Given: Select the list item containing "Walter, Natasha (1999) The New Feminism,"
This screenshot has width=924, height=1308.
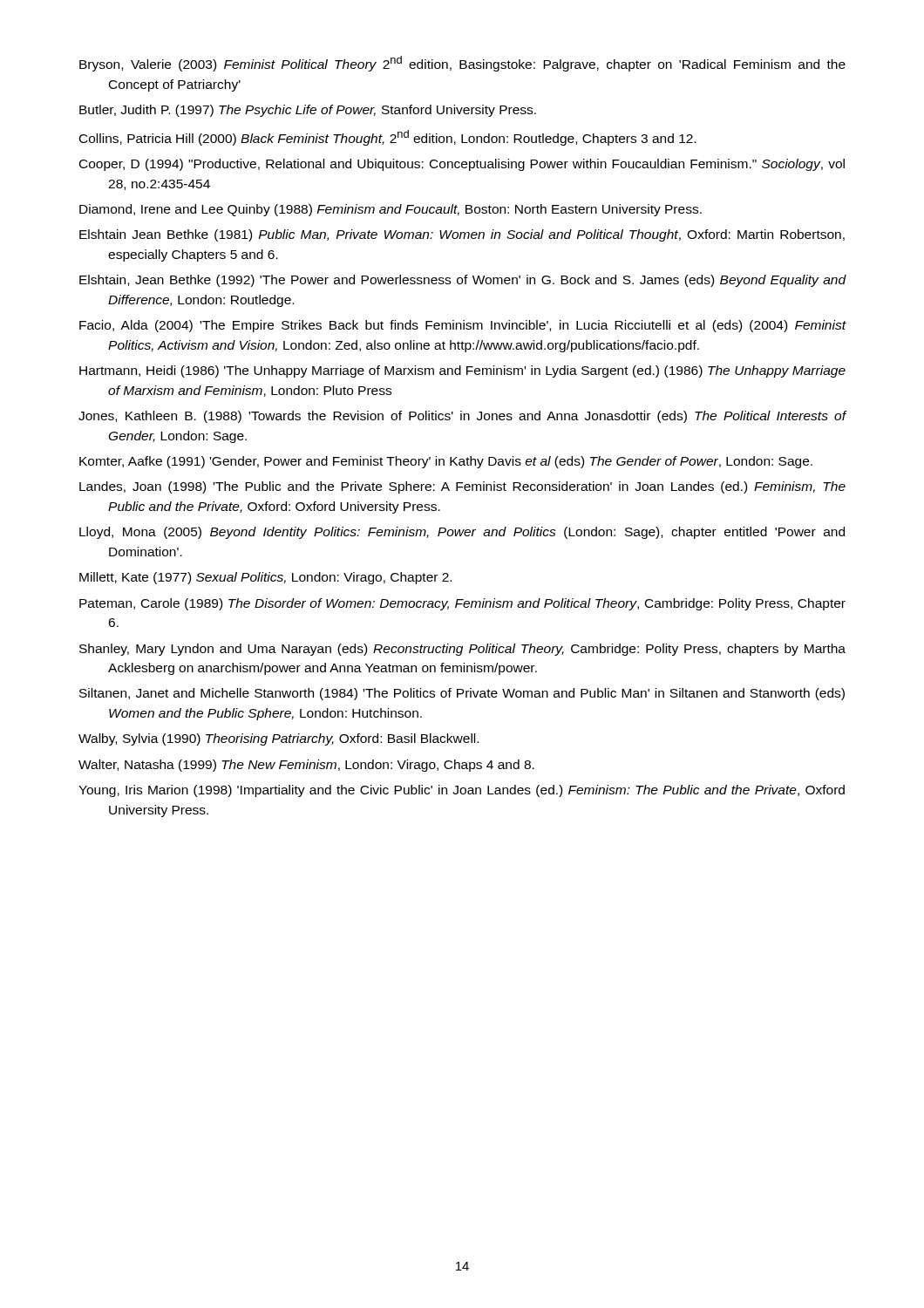Looking at the screenshot, I should coord(307,764).
